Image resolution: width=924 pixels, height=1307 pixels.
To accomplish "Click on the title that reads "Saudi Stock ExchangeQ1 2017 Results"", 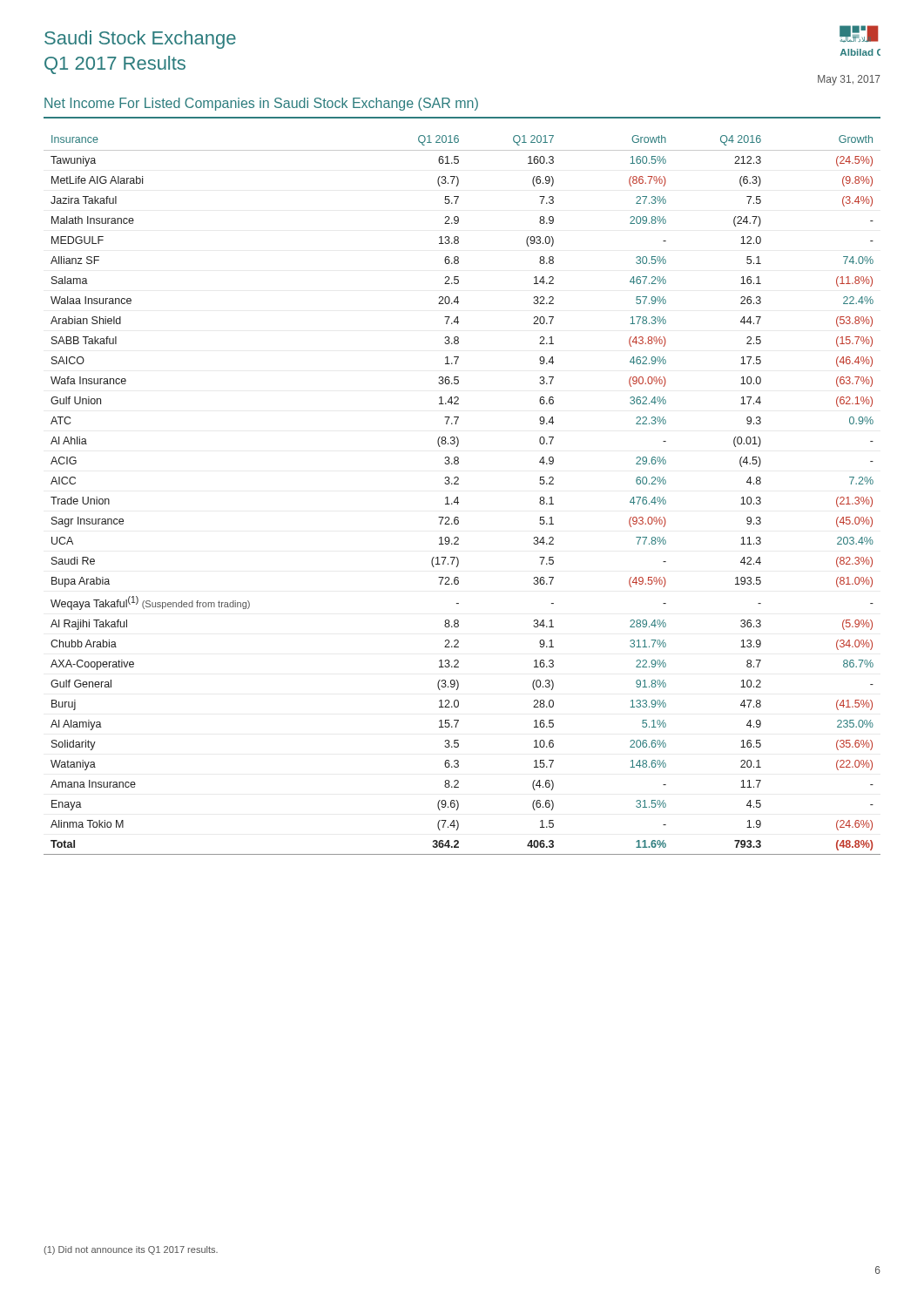I will [x=140, y=51].
